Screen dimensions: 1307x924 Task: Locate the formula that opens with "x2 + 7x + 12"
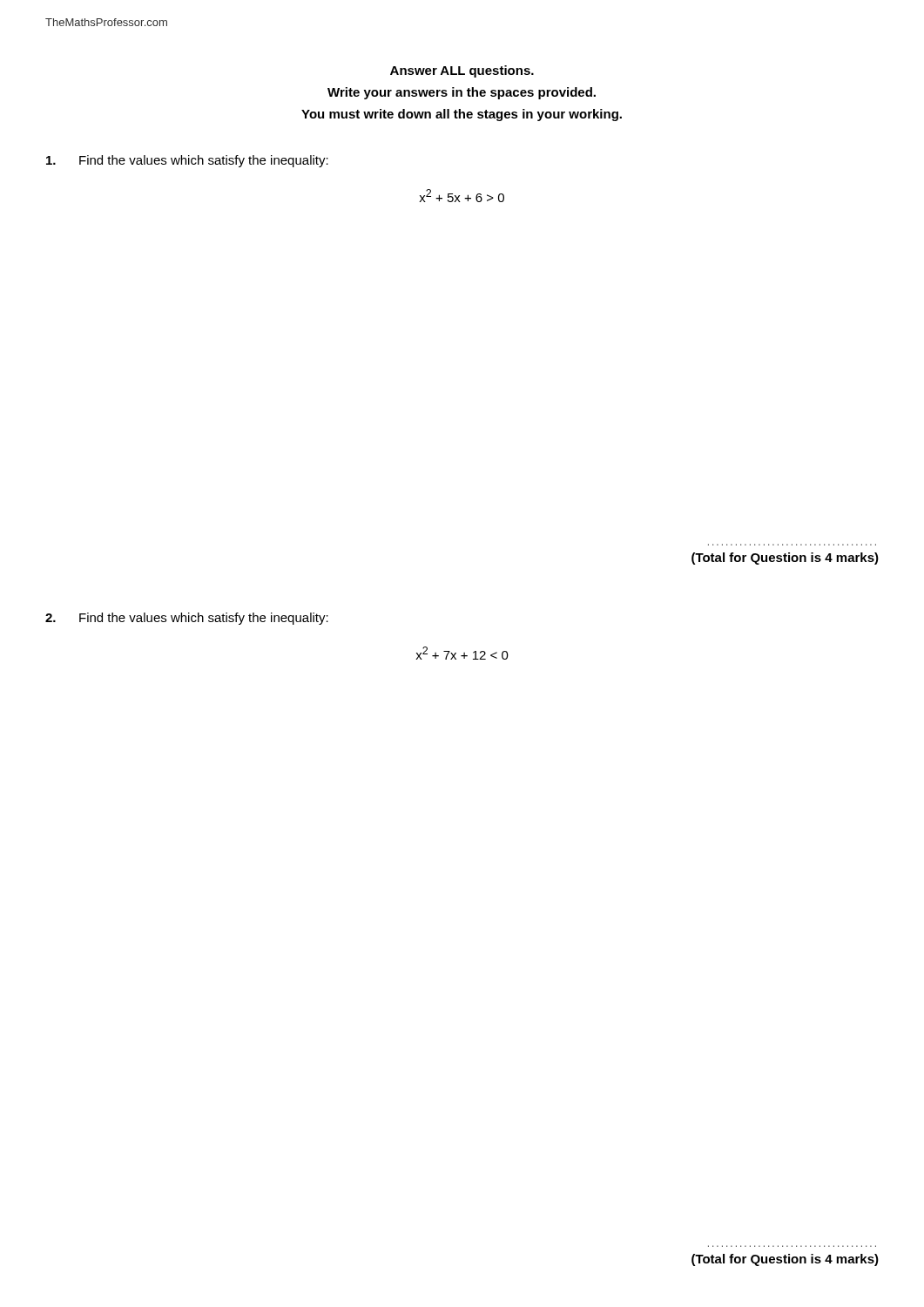pos(462,654)
